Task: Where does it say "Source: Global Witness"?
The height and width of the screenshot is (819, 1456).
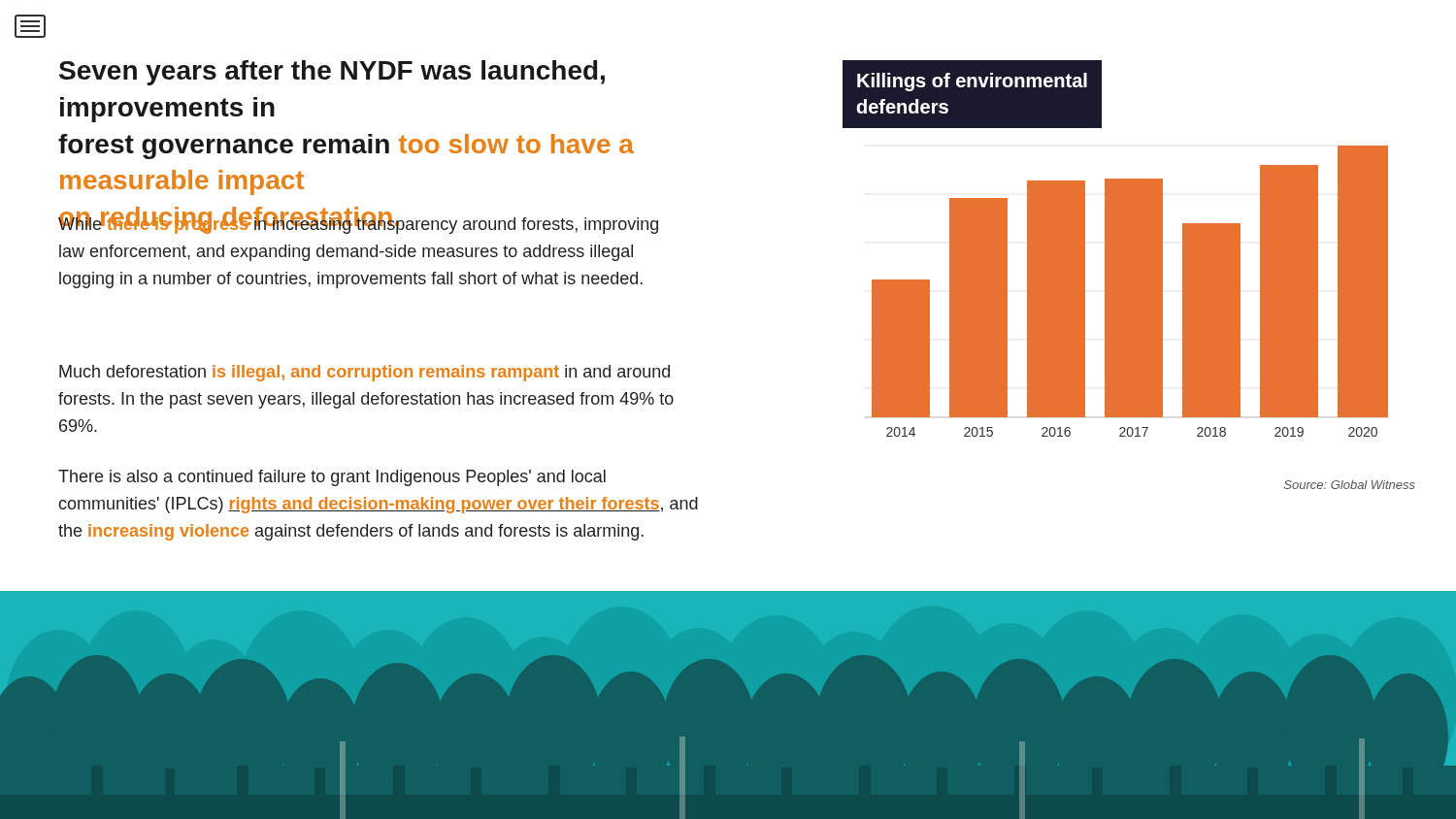Action: point(1349,485)
